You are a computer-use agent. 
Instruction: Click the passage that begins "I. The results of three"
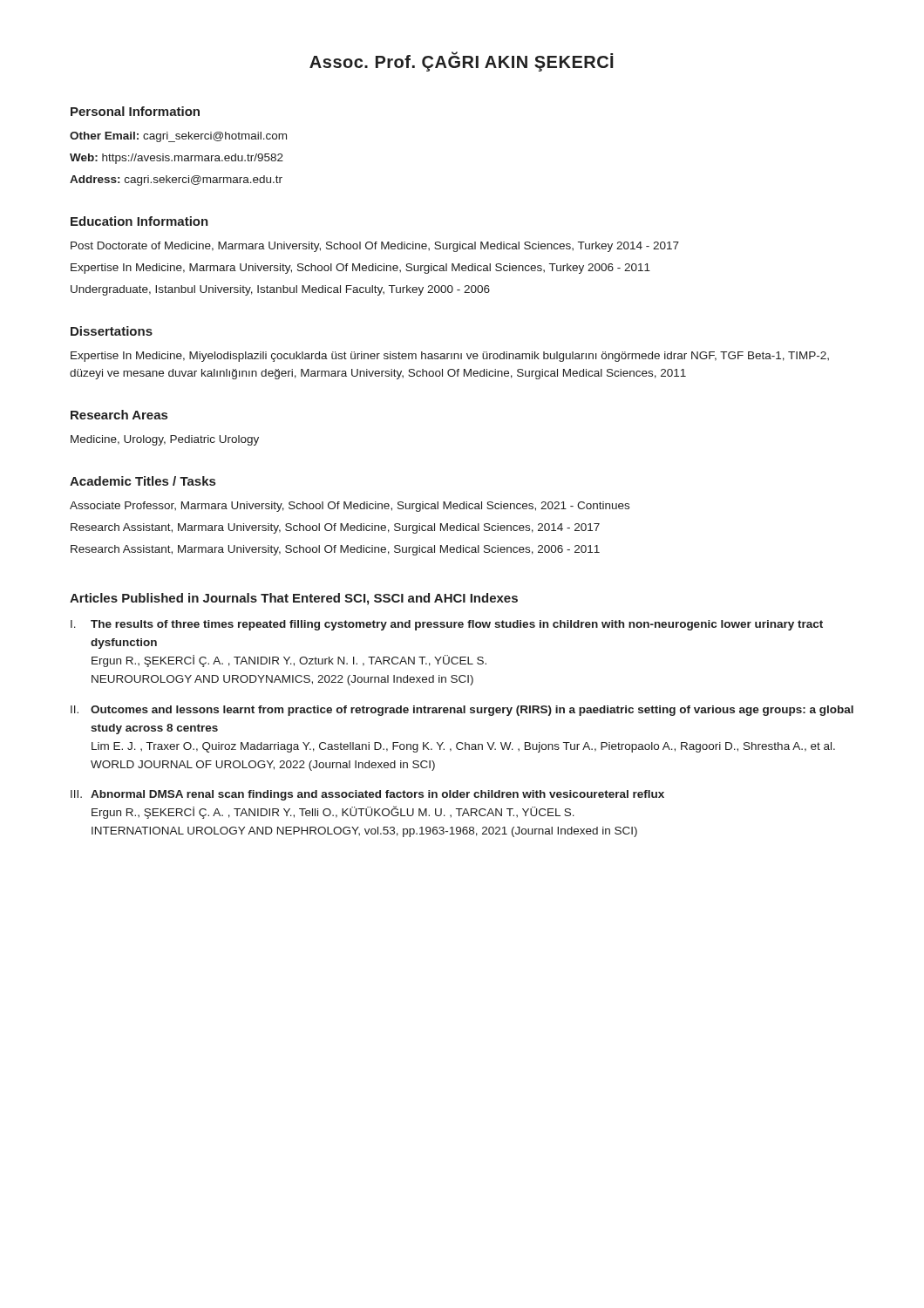(462, 652)
